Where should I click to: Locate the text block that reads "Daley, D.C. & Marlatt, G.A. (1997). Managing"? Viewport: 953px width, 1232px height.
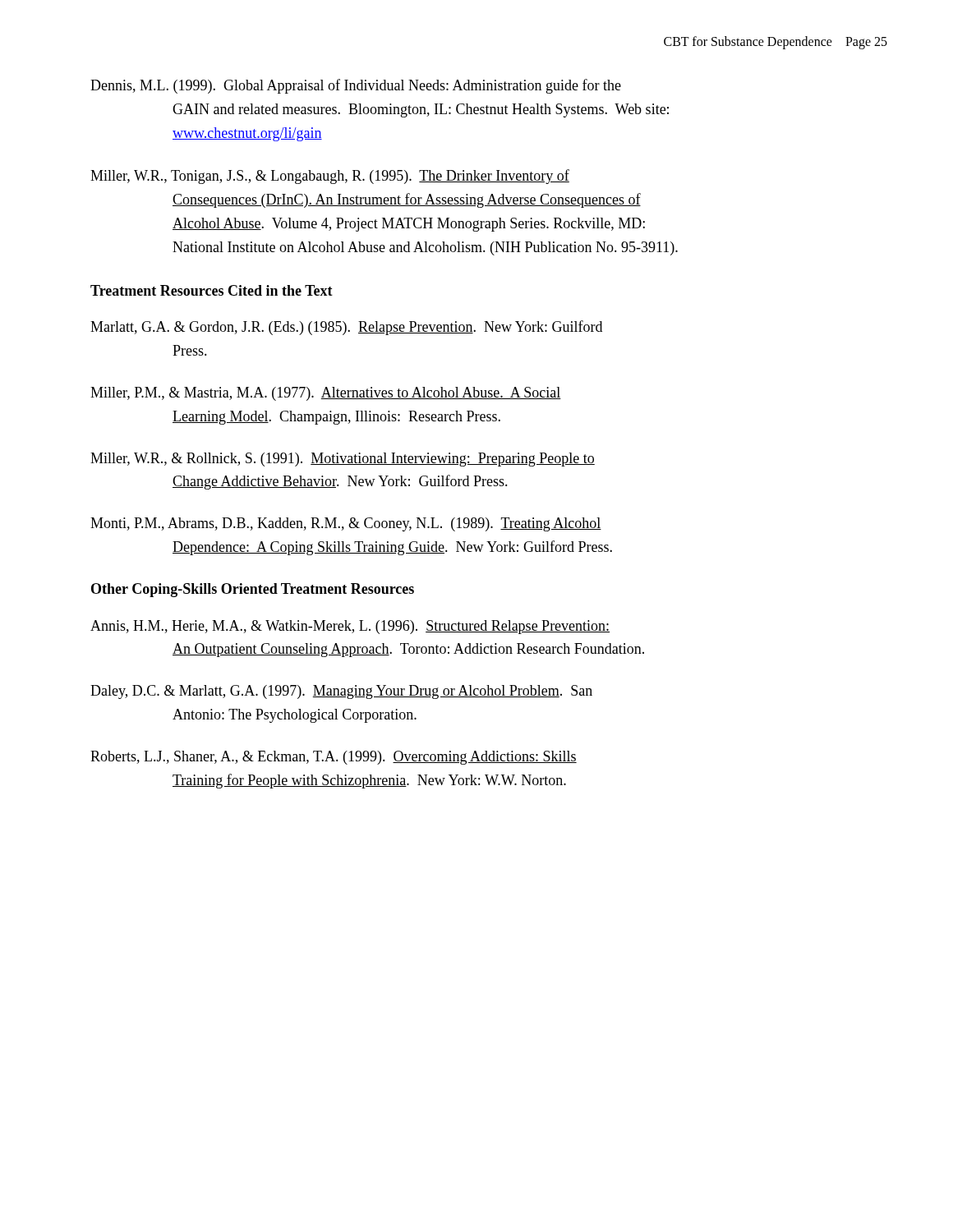pyautogui.click(x=481, y=703)
